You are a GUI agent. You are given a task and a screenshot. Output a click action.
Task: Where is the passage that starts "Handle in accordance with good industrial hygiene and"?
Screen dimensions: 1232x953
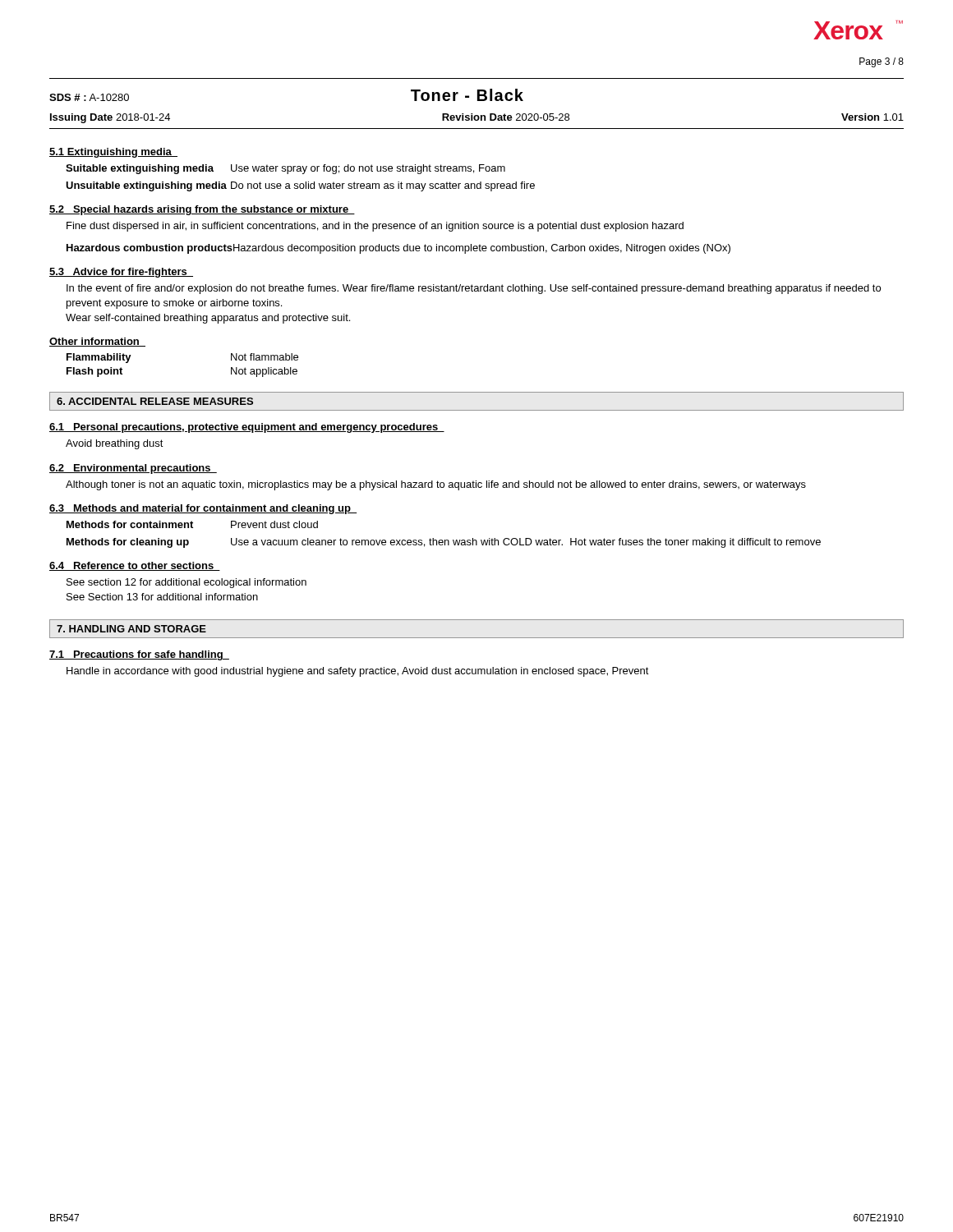(x=357, y=671)
